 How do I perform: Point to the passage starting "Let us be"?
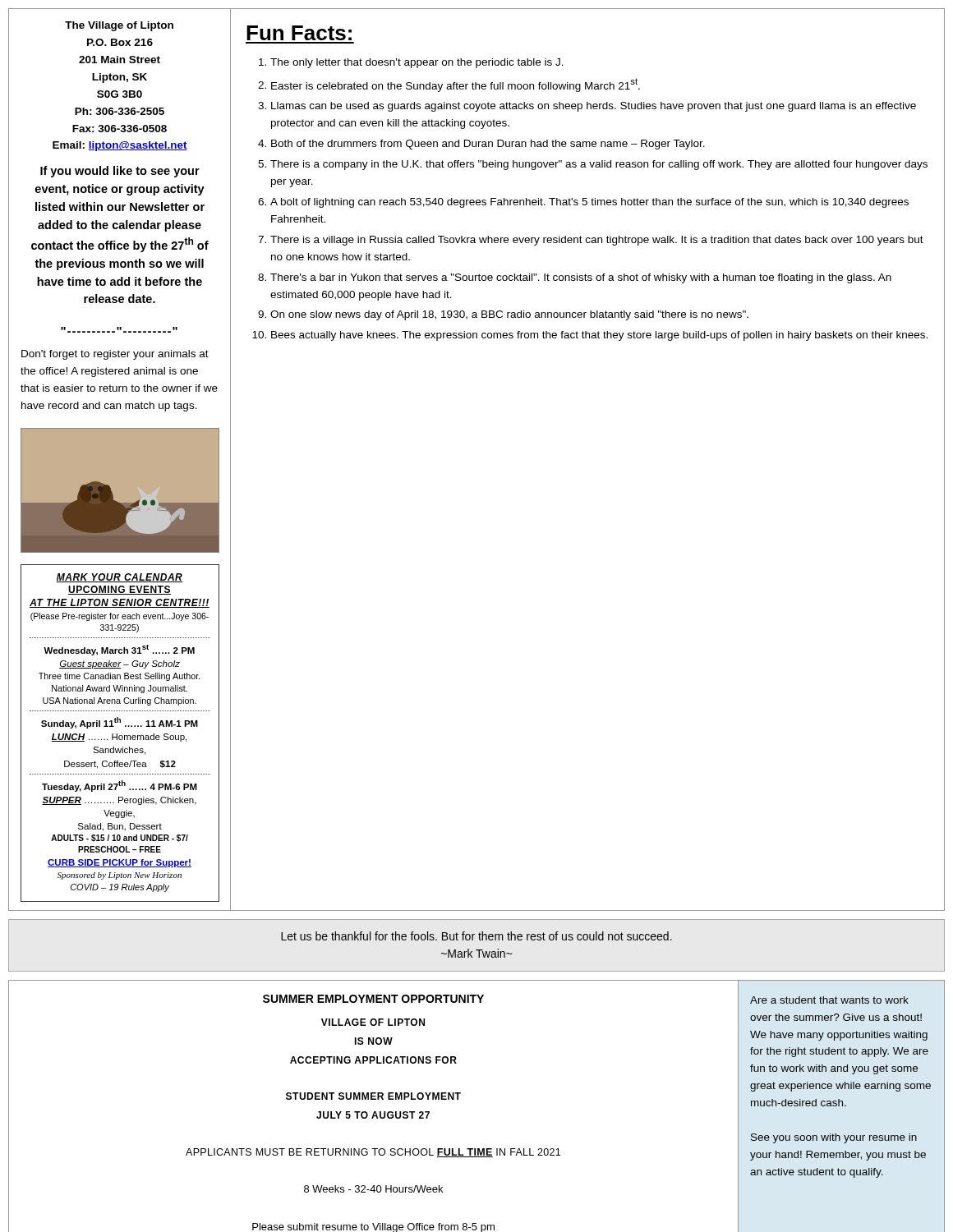pyautogui.click(x=476, y=945)
